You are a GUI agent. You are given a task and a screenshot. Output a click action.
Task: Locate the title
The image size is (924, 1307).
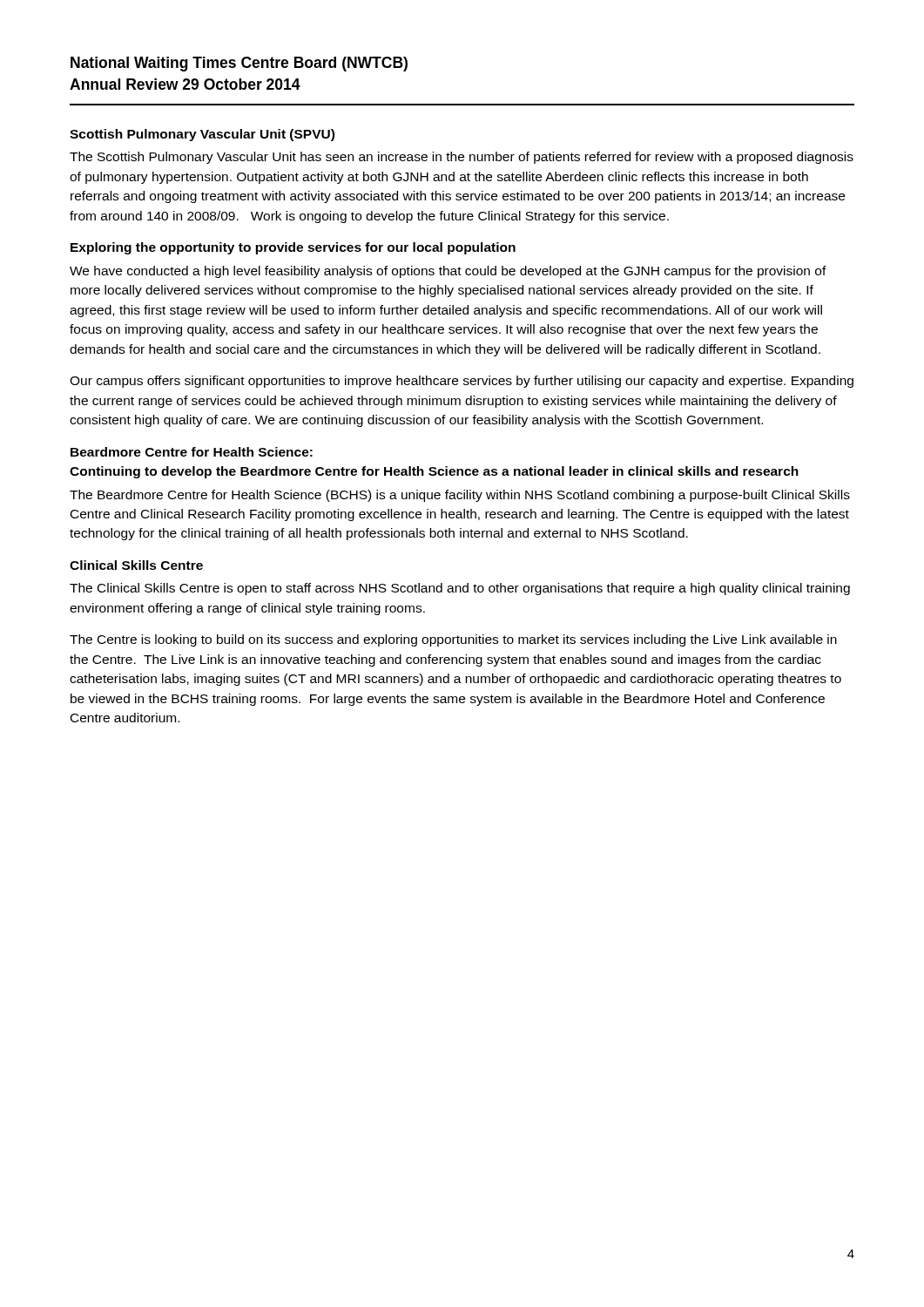[462, 74]
